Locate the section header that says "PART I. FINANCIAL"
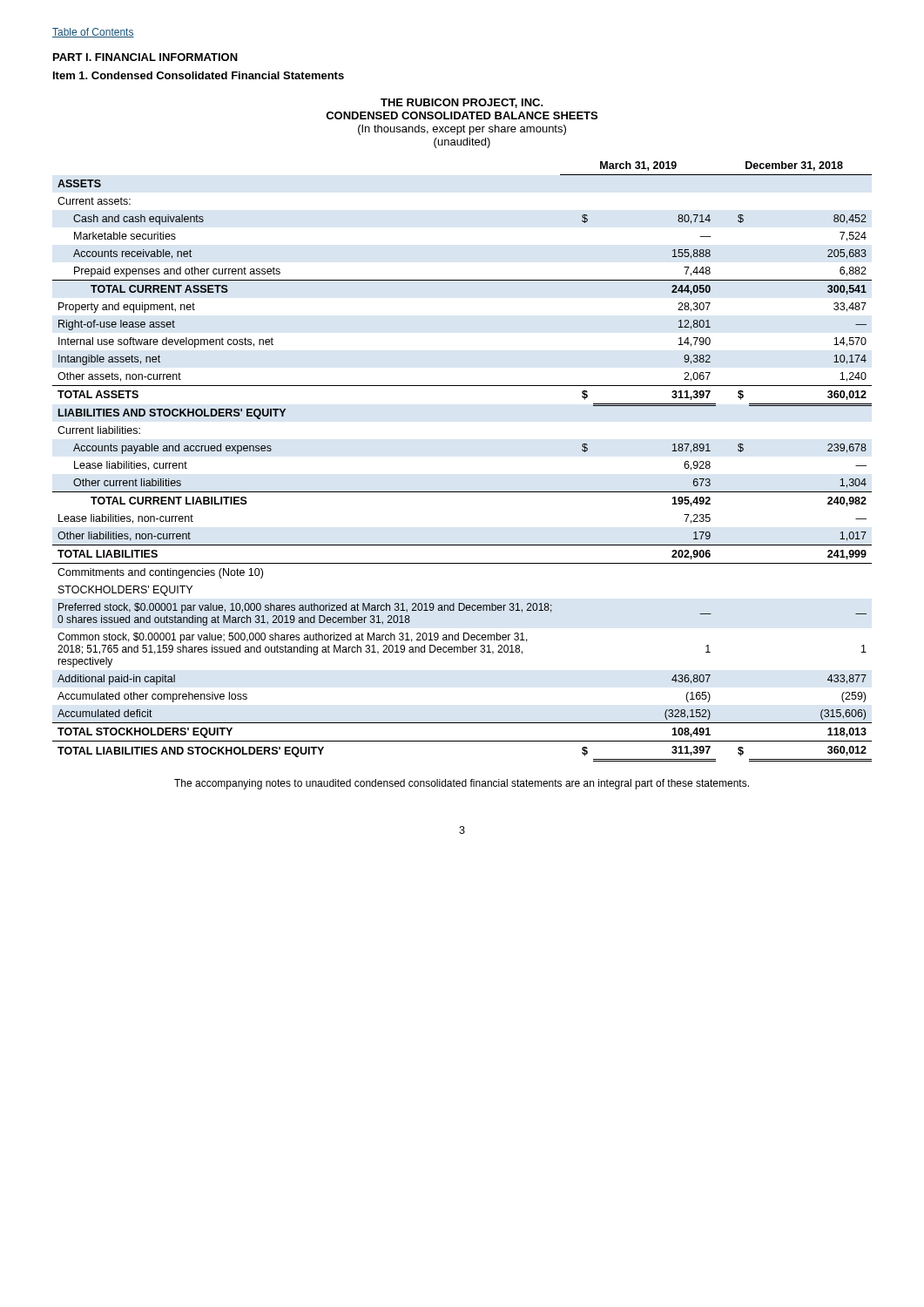The image size is (924, 1307). pos(145,57)
